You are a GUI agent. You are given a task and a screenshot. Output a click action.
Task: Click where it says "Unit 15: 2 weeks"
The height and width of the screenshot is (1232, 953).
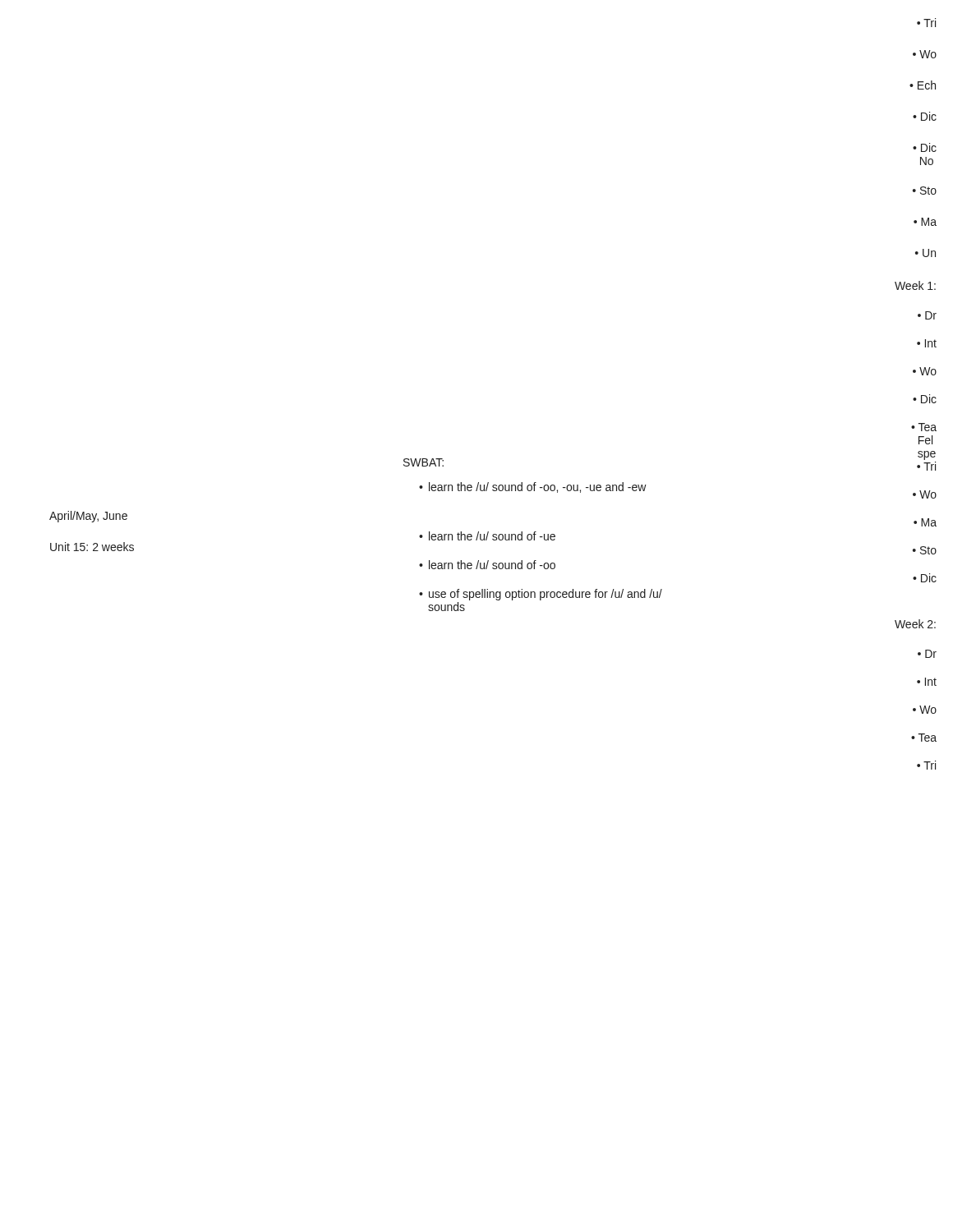(x=92, y=547)
